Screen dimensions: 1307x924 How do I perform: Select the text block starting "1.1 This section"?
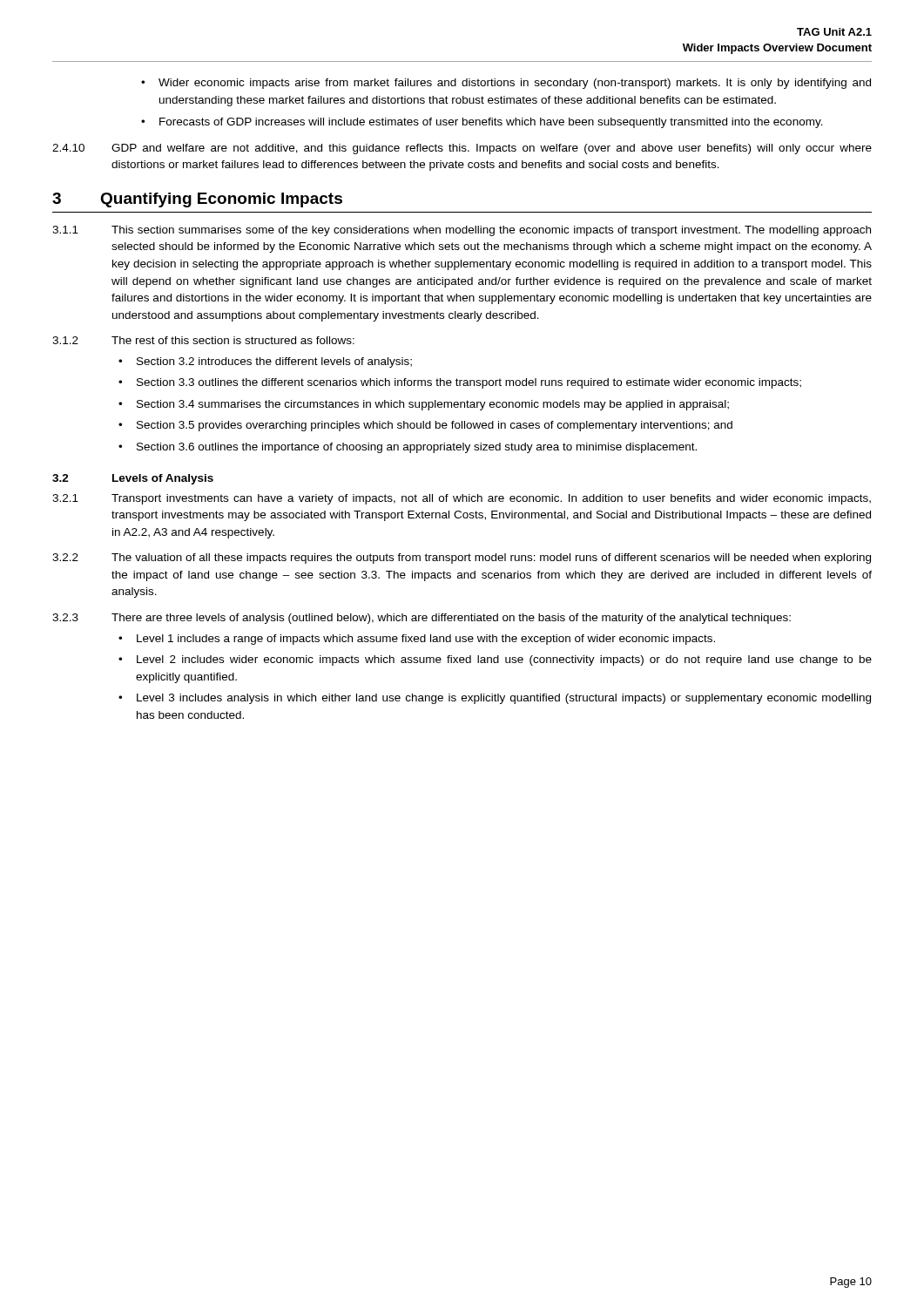click(462, 272)
